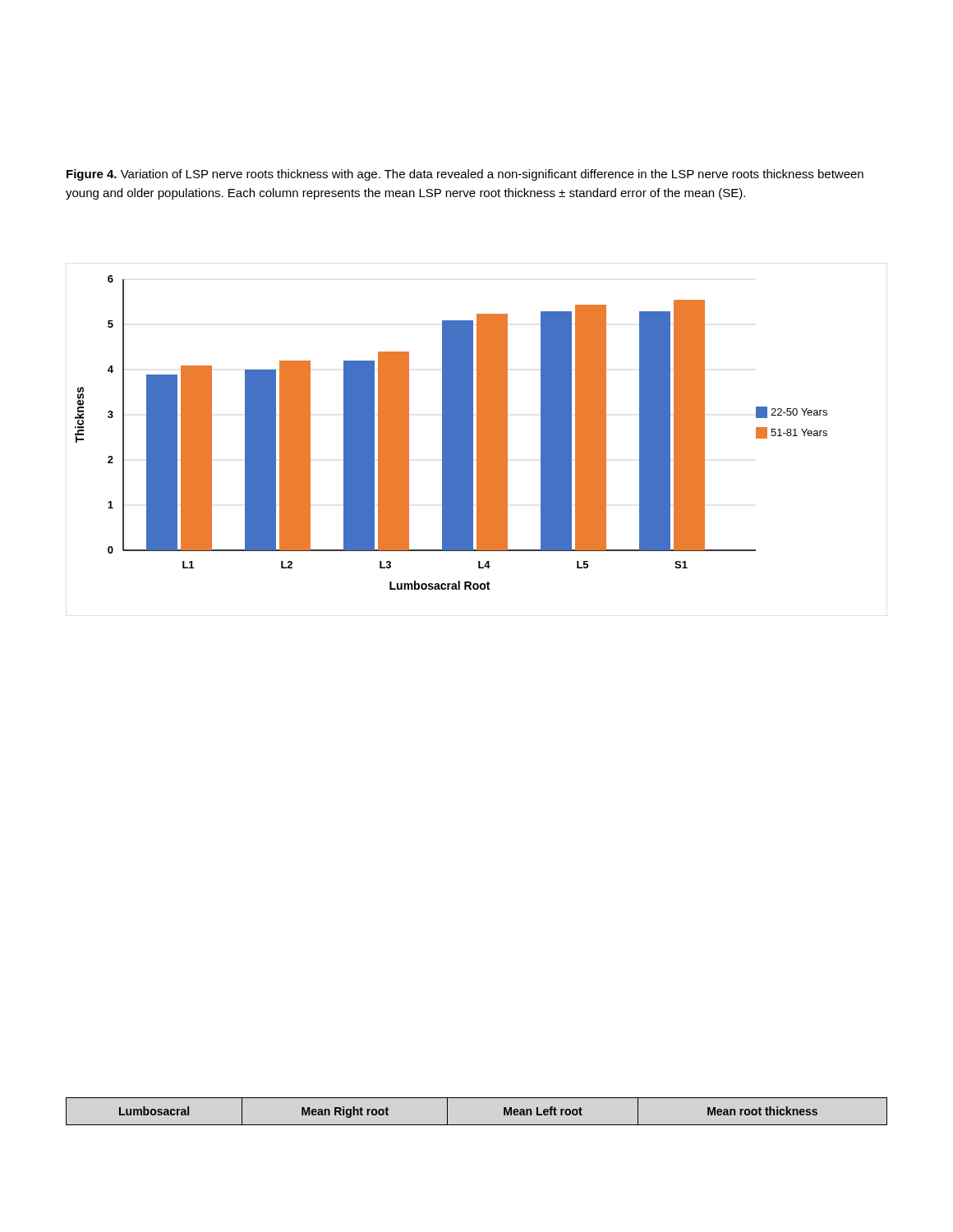Viewport: 953px width, 1232px height.
Task: Click on the grouped bar chart
Action: point(476,439)
